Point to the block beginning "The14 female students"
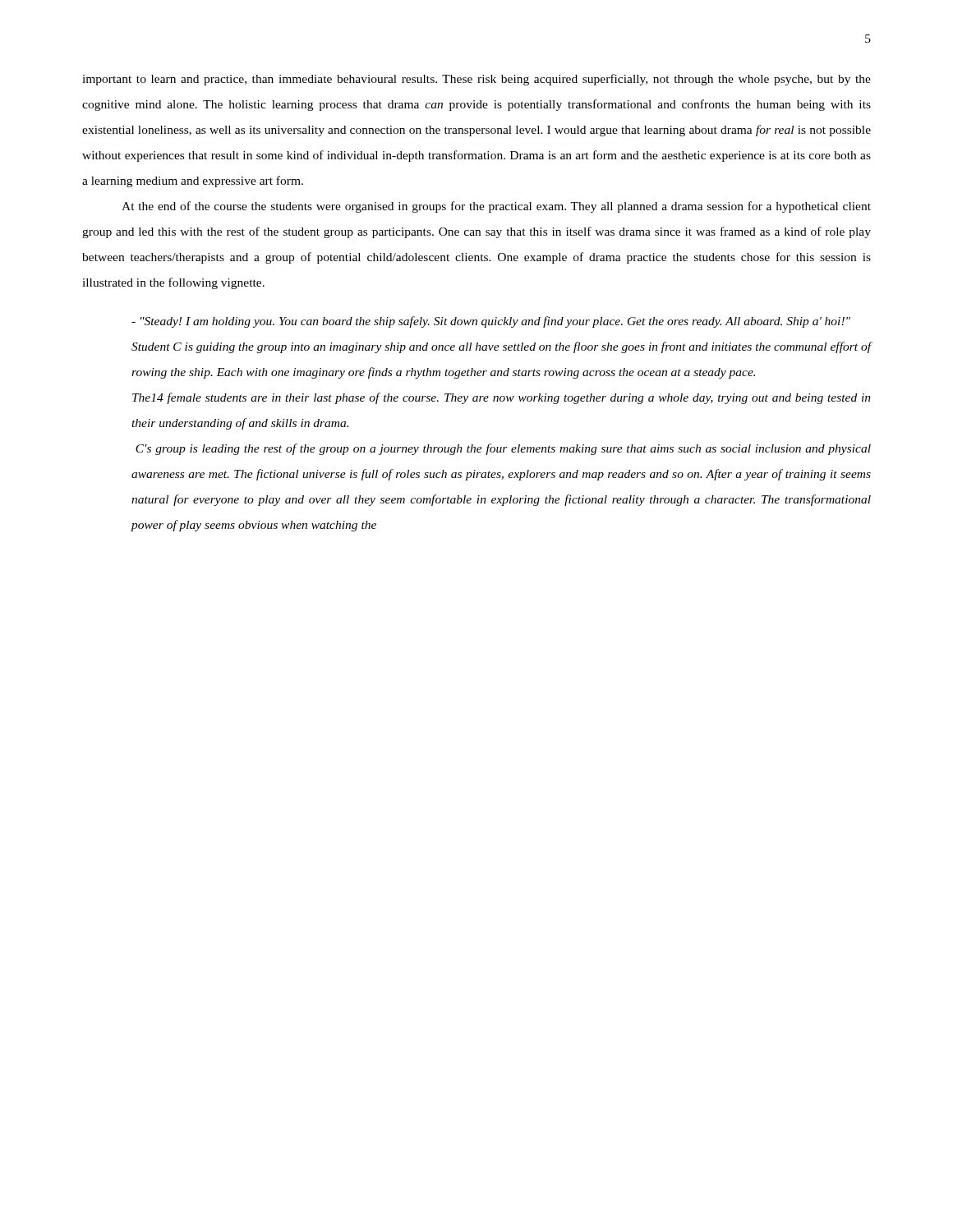 [x=501, y=410]
